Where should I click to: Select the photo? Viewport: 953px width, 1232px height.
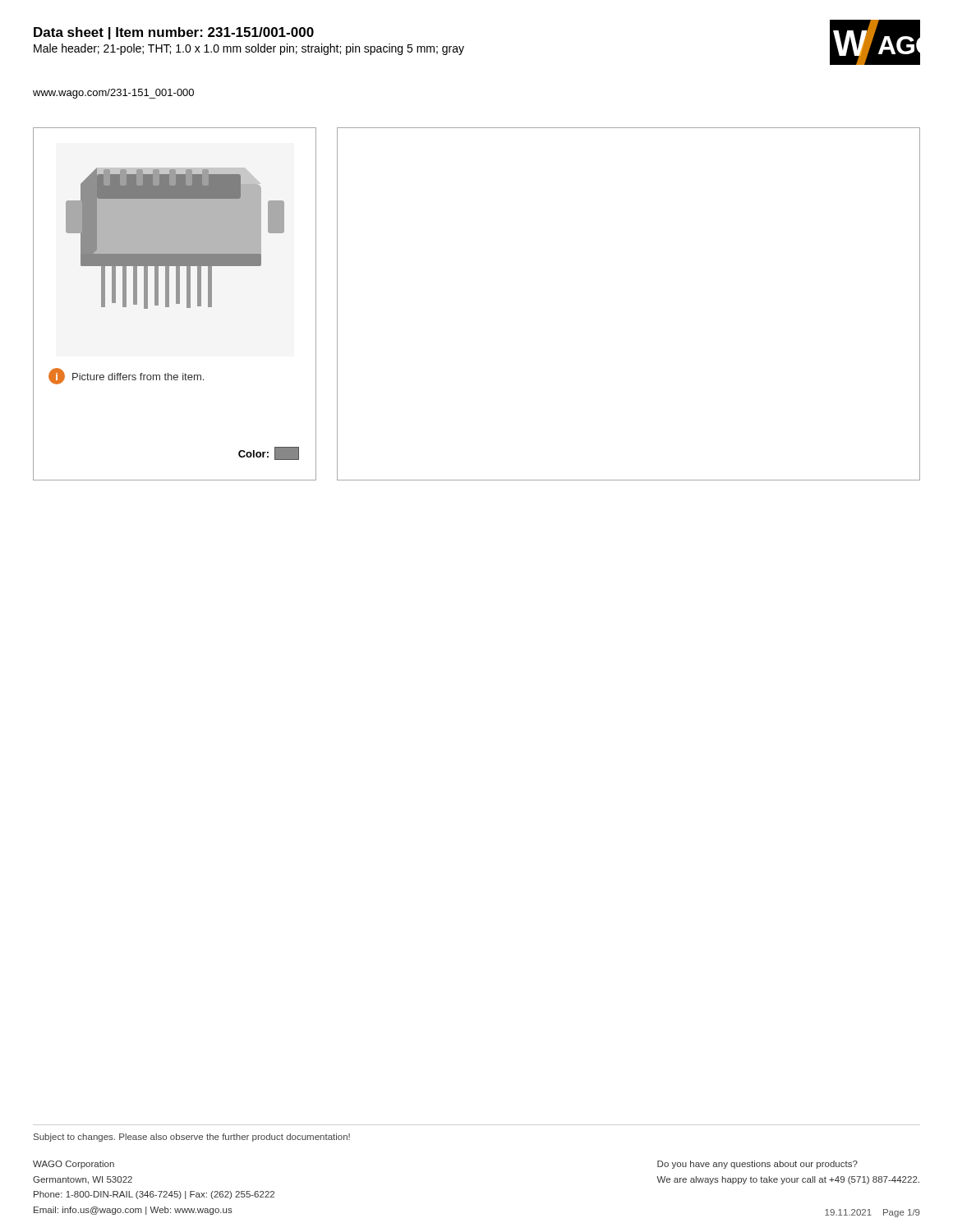[175, 304]
